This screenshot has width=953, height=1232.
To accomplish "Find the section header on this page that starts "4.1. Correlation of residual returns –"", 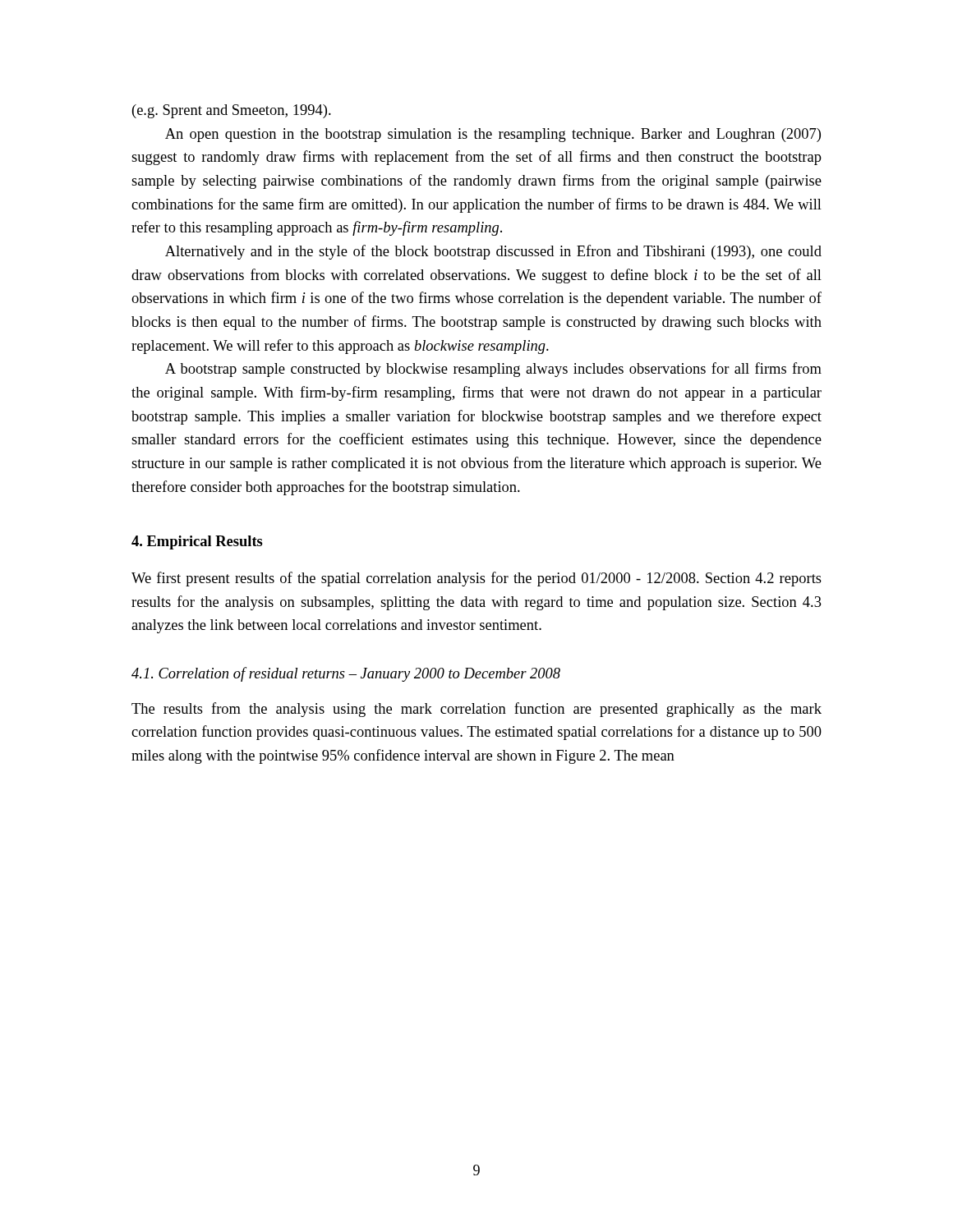I will [346, 674].
